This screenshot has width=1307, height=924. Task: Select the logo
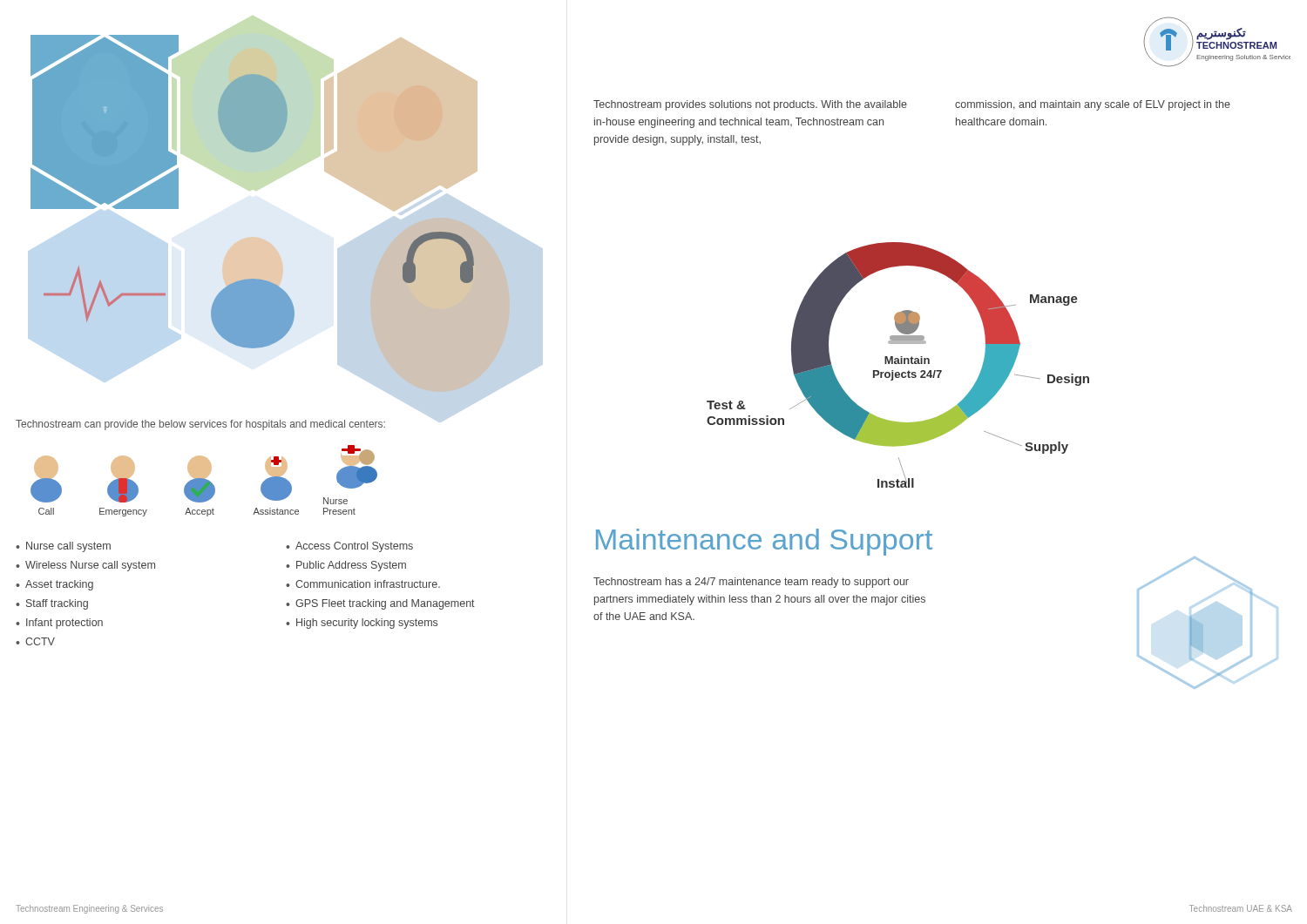[1216, 44]
